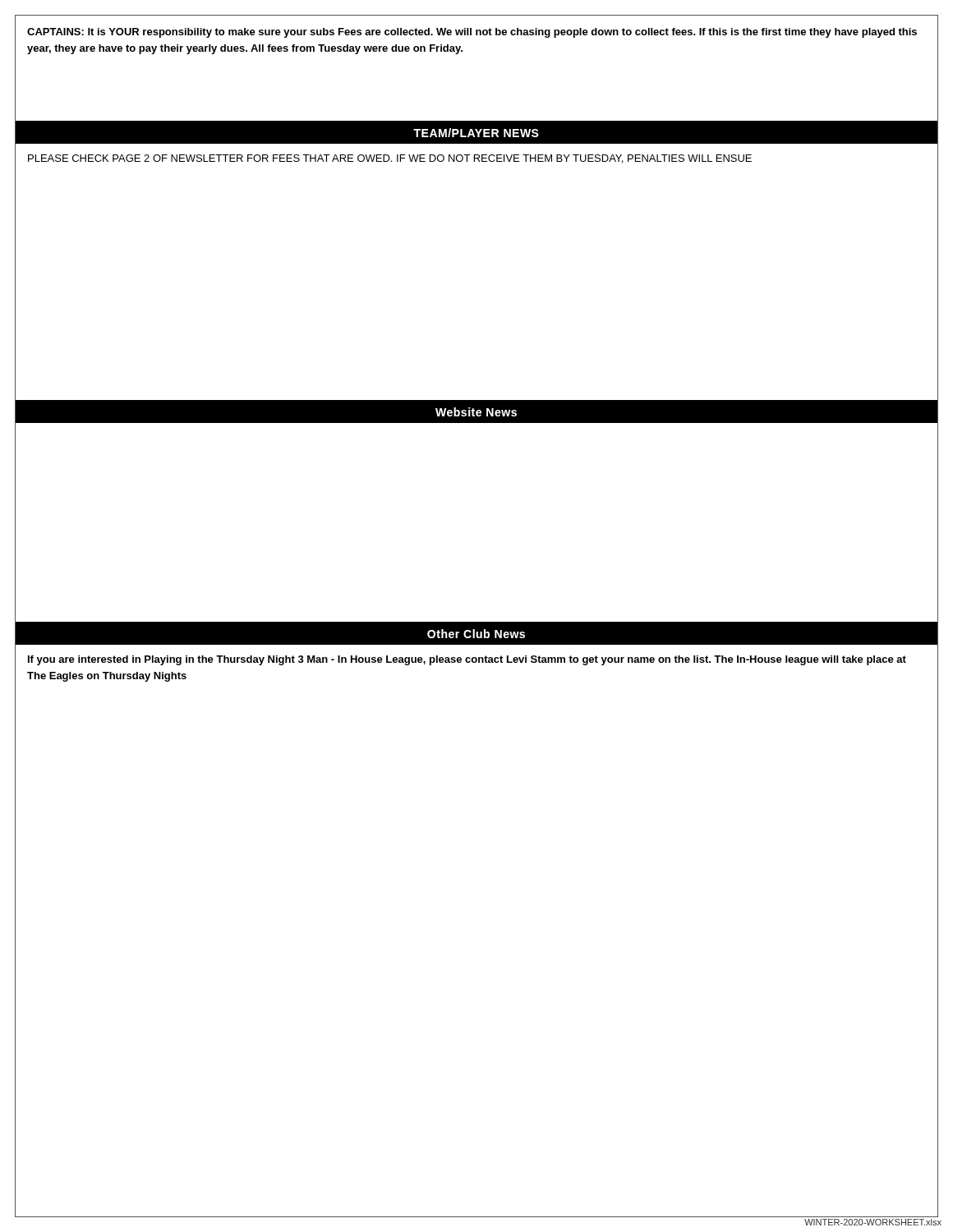Navigate to the element starting "Website News"
The height and width of the screenshot is (1232, 953).
[476, 412]
